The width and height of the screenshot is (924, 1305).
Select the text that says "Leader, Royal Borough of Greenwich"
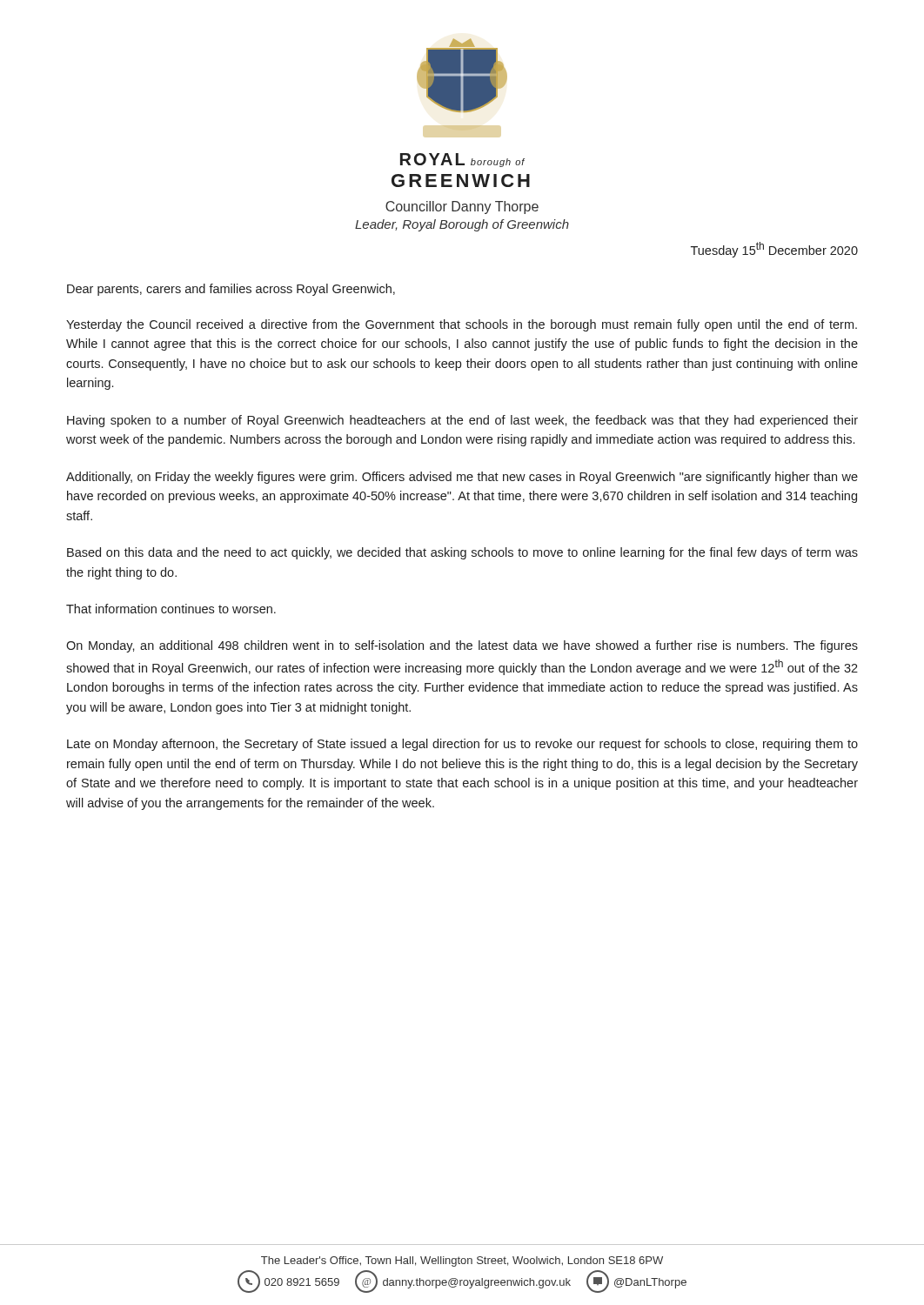tap(462, 224)
